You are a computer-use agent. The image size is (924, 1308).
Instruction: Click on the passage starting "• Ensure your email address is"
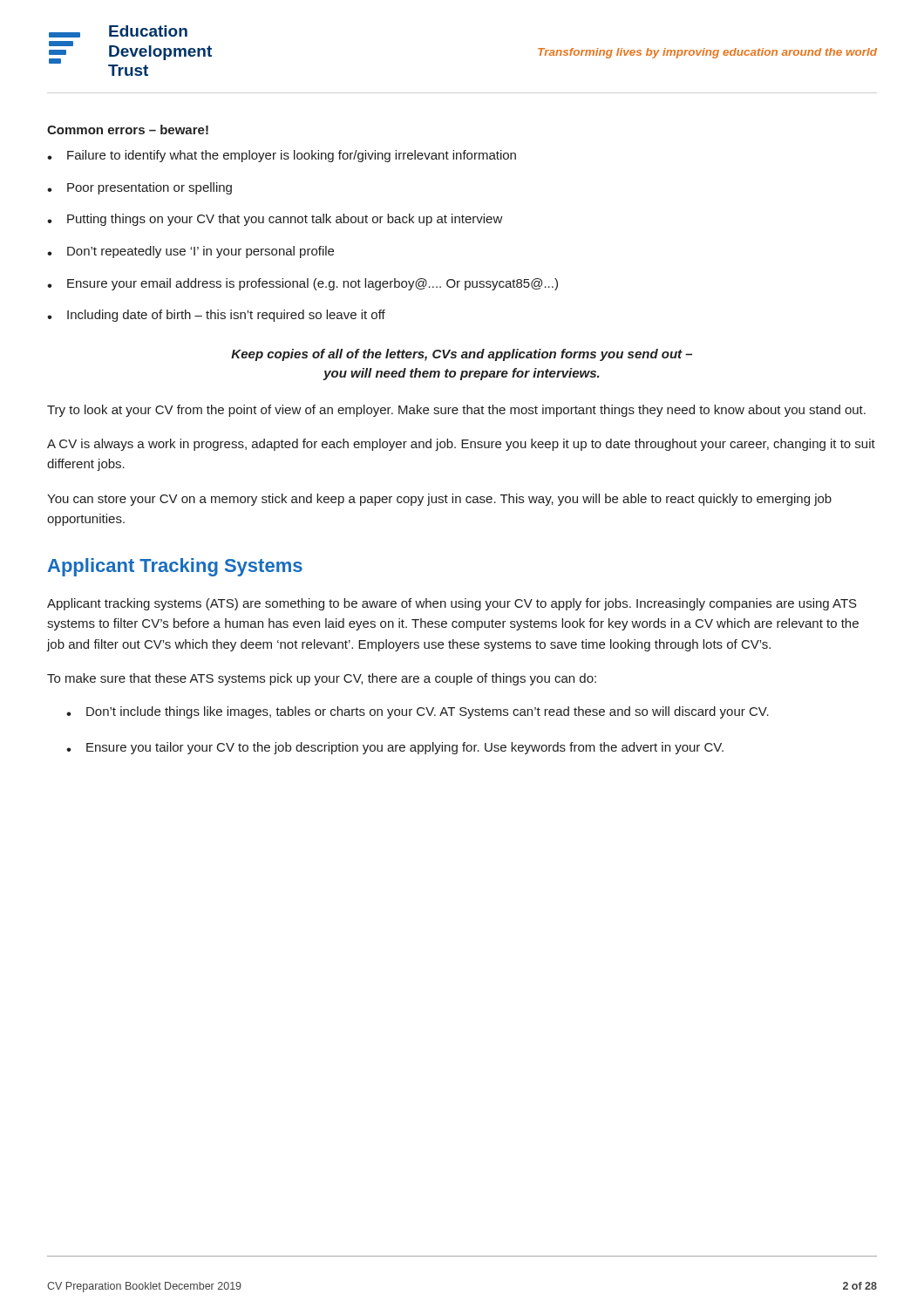[x=303, y=285]
